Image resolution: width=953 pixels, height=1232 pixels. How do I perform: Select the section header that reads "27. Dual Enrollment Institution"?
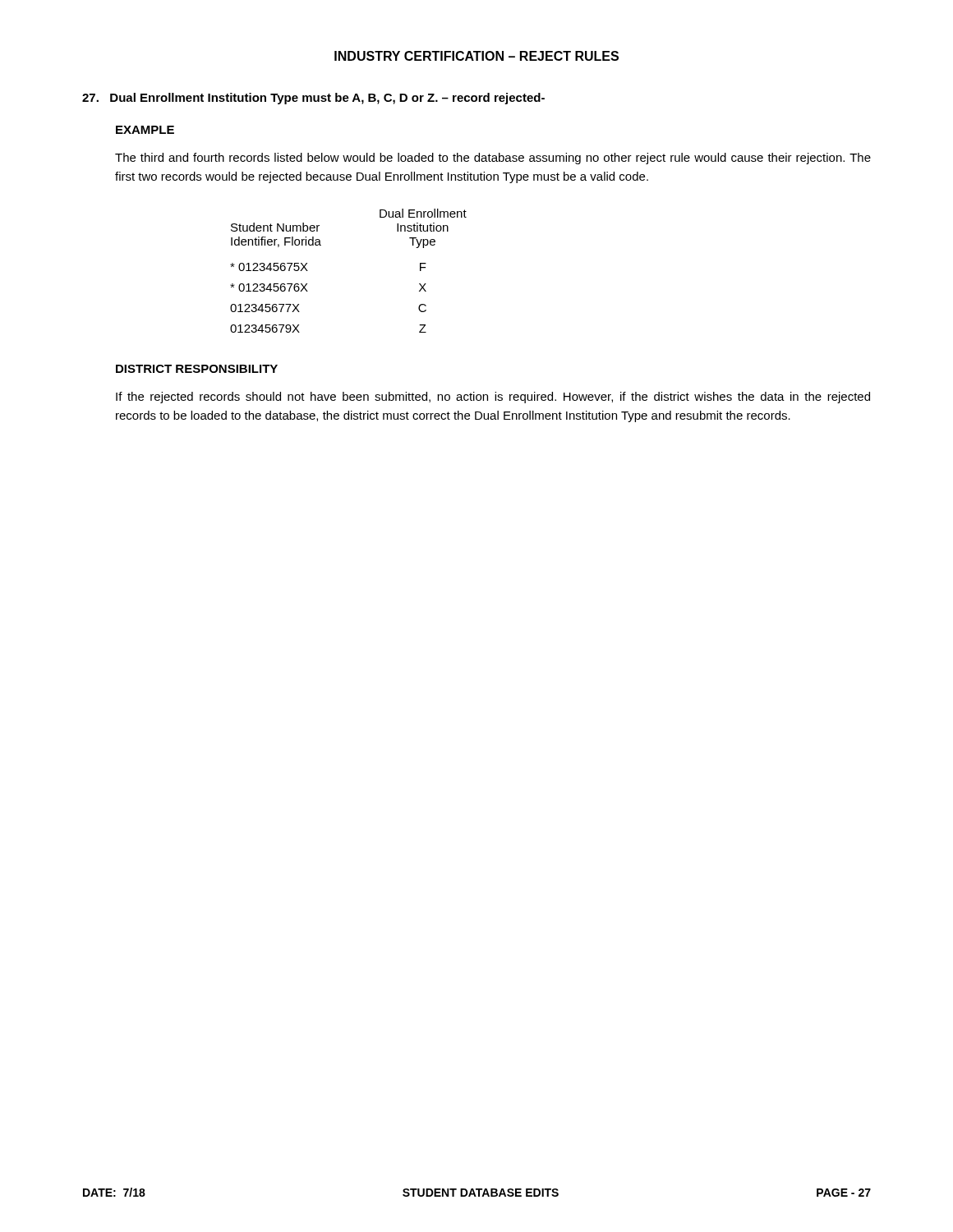pos(314,97)
